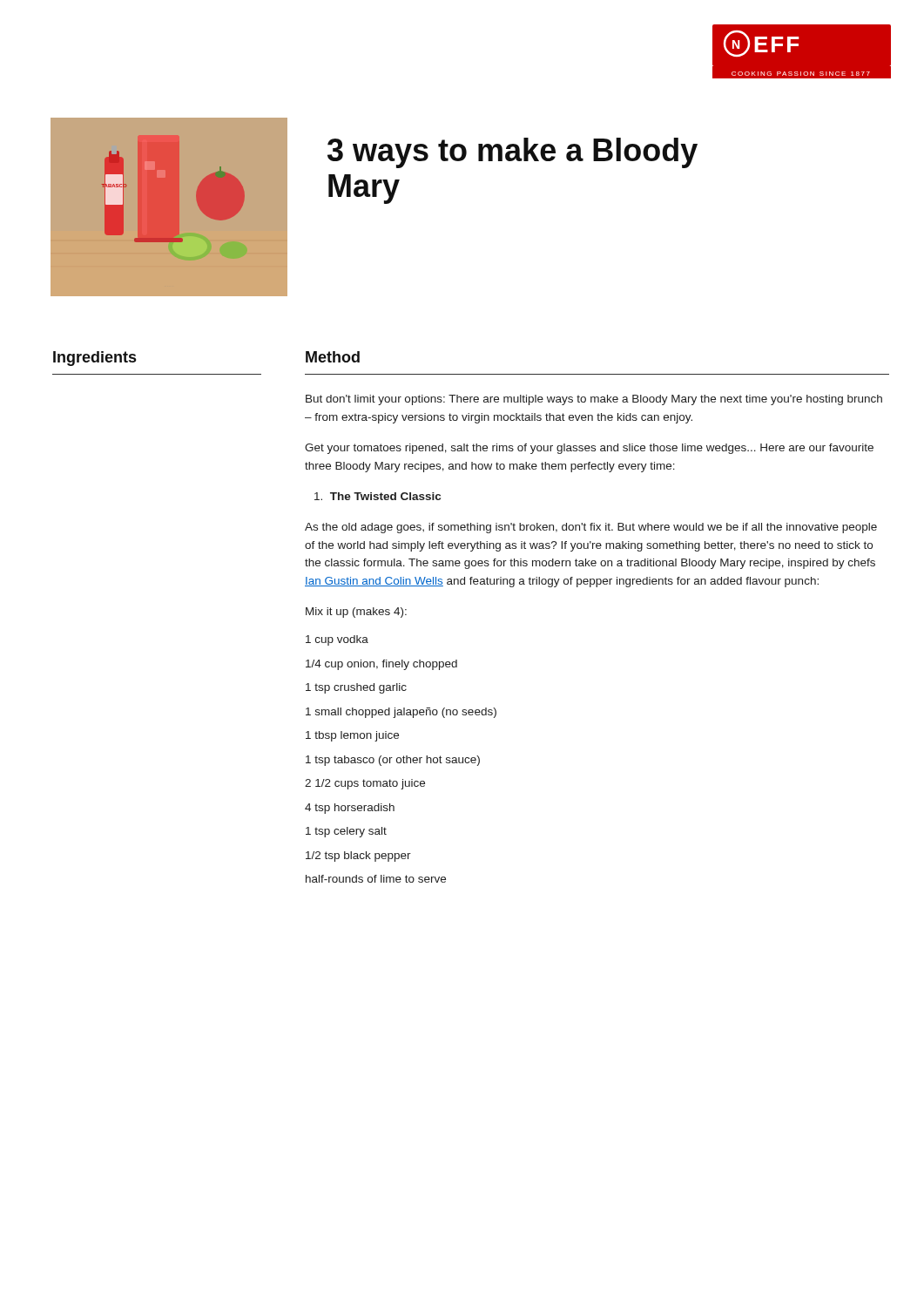Navigate to the region starting "1/4 cup onion,"

coord(381,665)
